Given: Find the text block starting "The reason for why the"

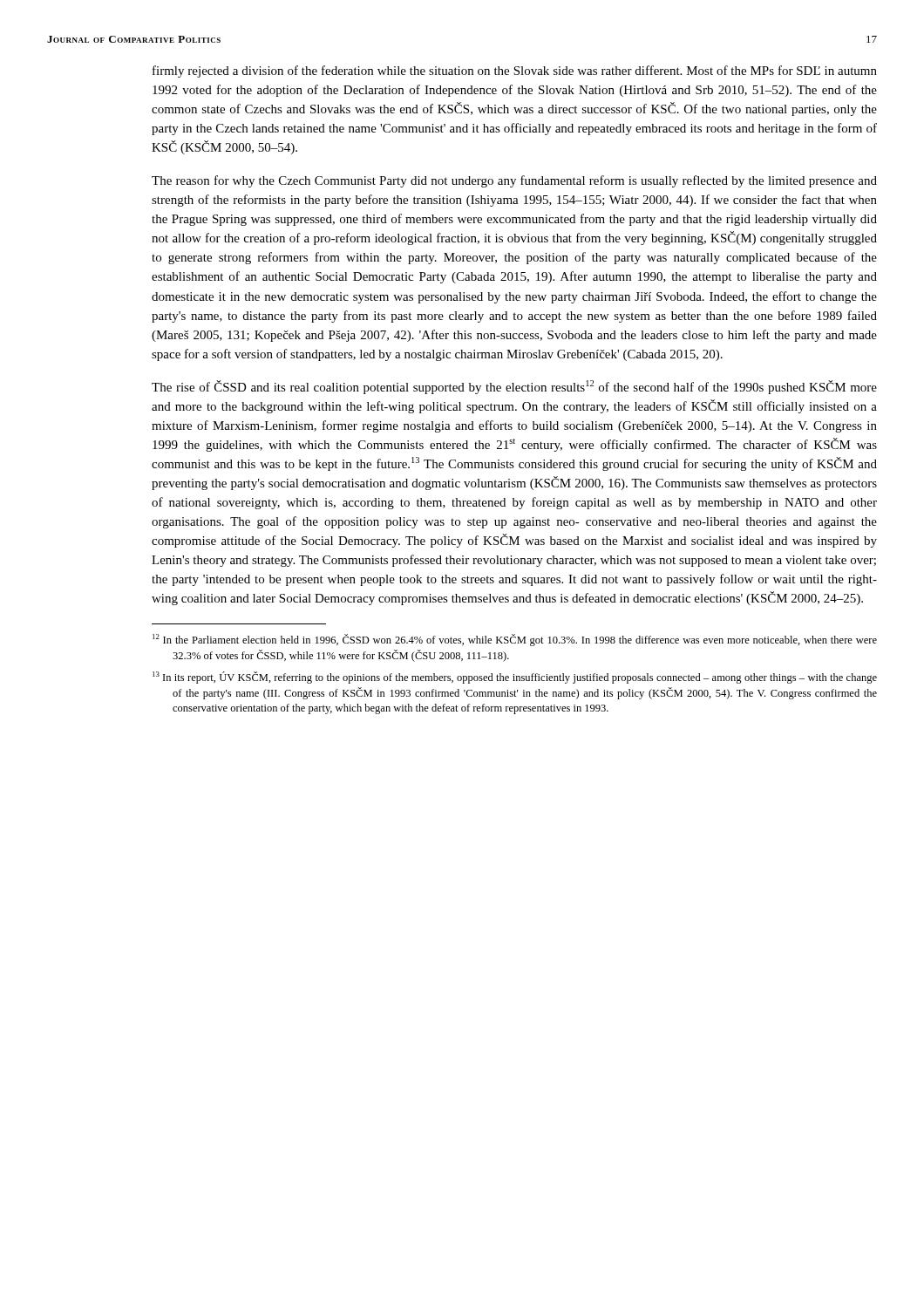Looking at the screenshot, I should click(x=514, y=267).
